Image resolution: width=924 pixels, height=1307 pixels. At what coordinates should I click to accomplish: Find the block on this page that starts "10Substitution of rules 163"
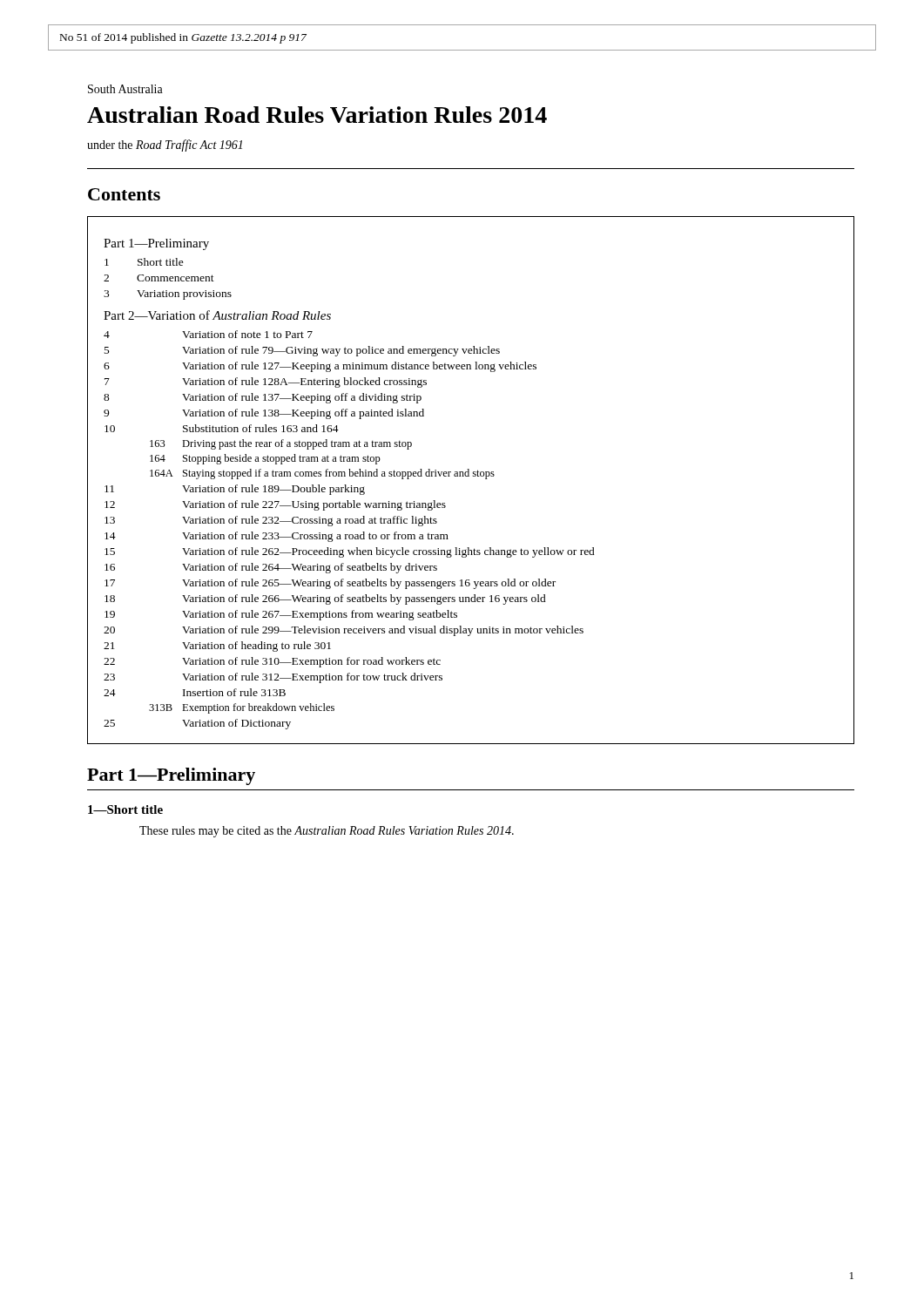click(x=222, y=428)
